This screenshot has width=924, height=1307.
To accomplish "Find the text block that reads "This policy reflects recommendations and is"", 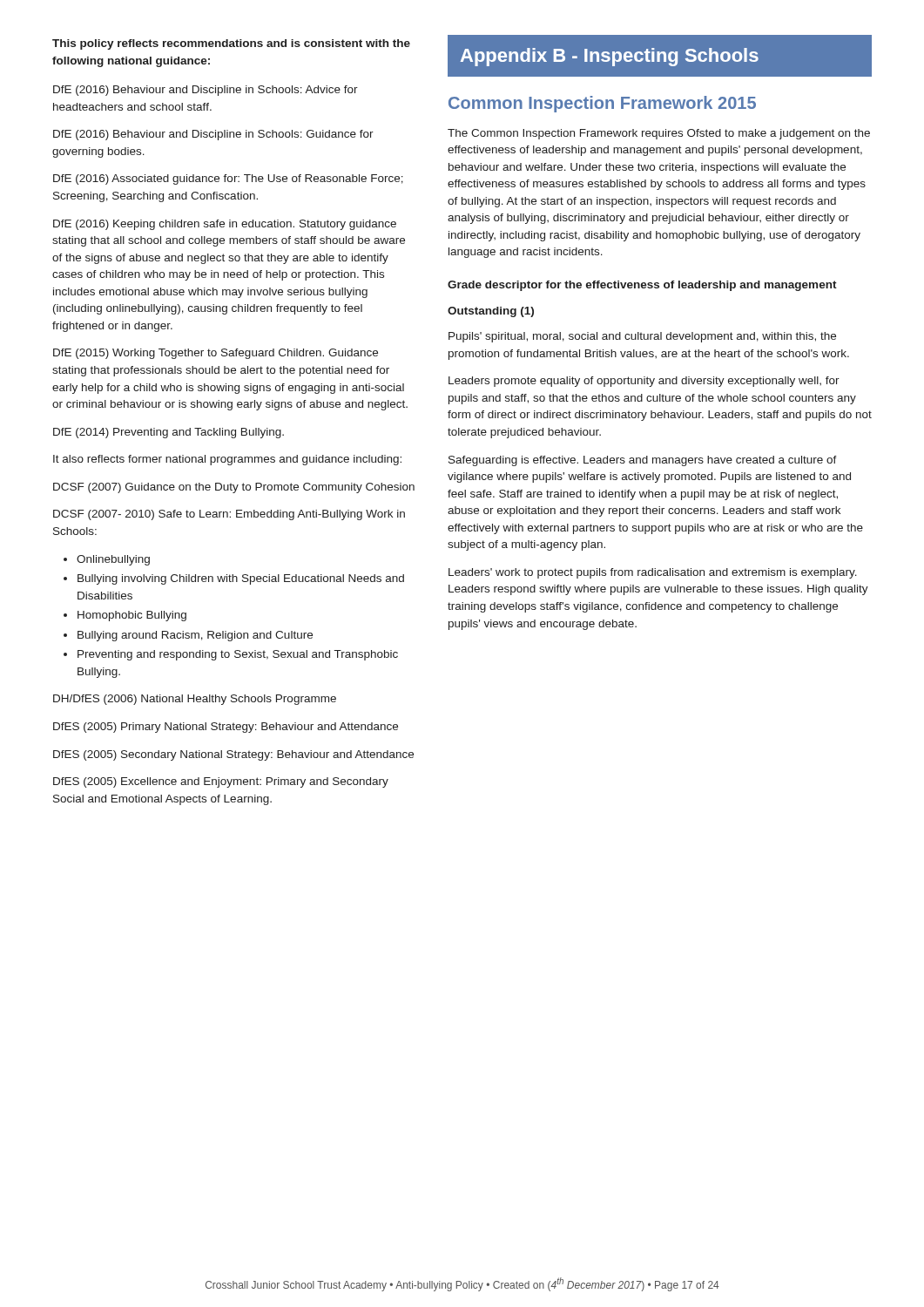I will click(231, 52).
